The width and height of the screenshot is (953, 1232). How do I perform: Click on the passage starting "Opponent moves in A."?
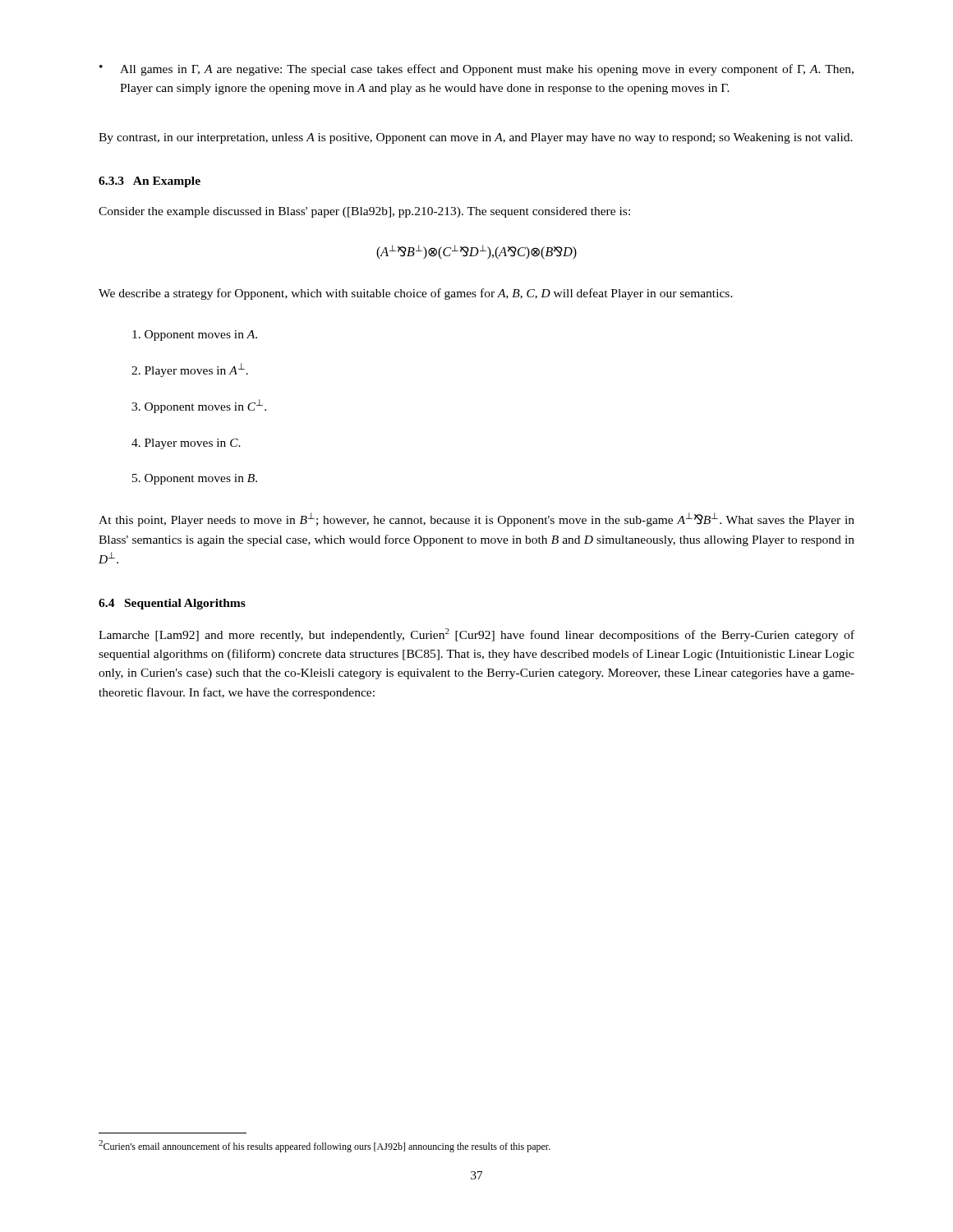tap(195, 336)
